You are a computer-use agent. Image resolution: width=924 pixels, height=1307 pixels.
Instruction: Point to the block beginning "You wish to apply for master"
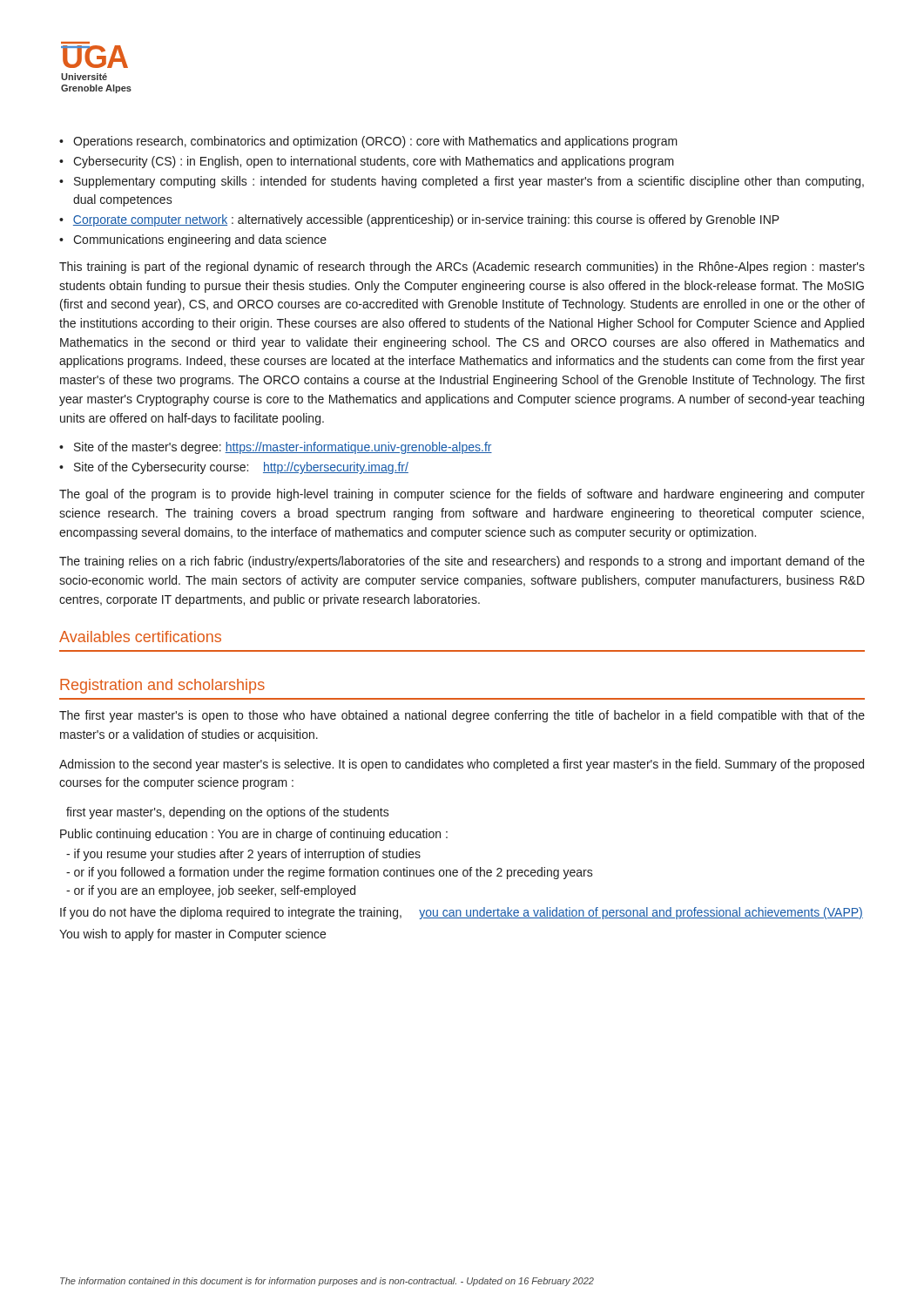coord(193,934)
